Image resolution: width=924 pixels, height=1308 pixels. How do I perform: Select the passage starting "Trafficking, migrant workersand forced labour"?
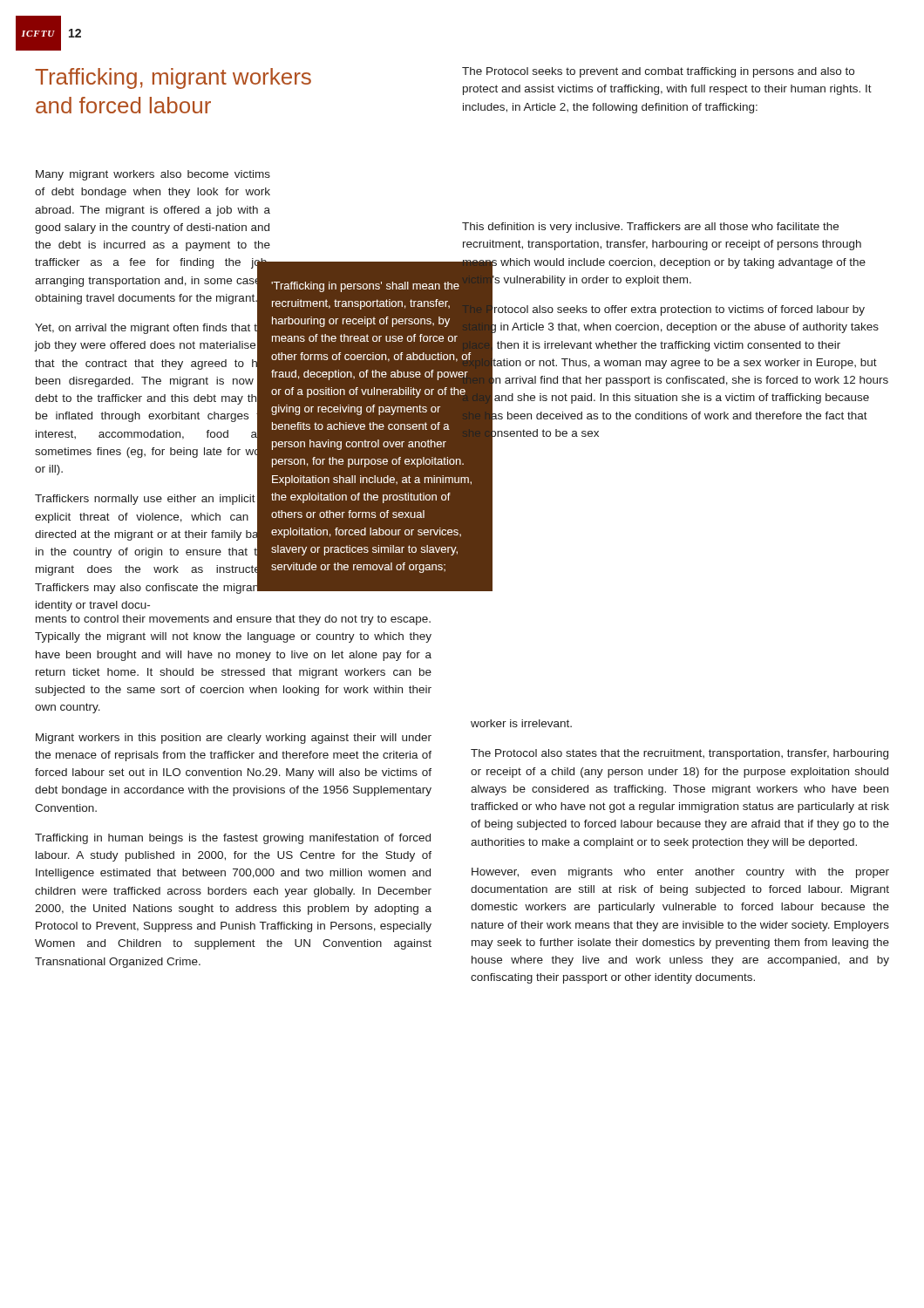pyautogui.click(x=227, y=91)
